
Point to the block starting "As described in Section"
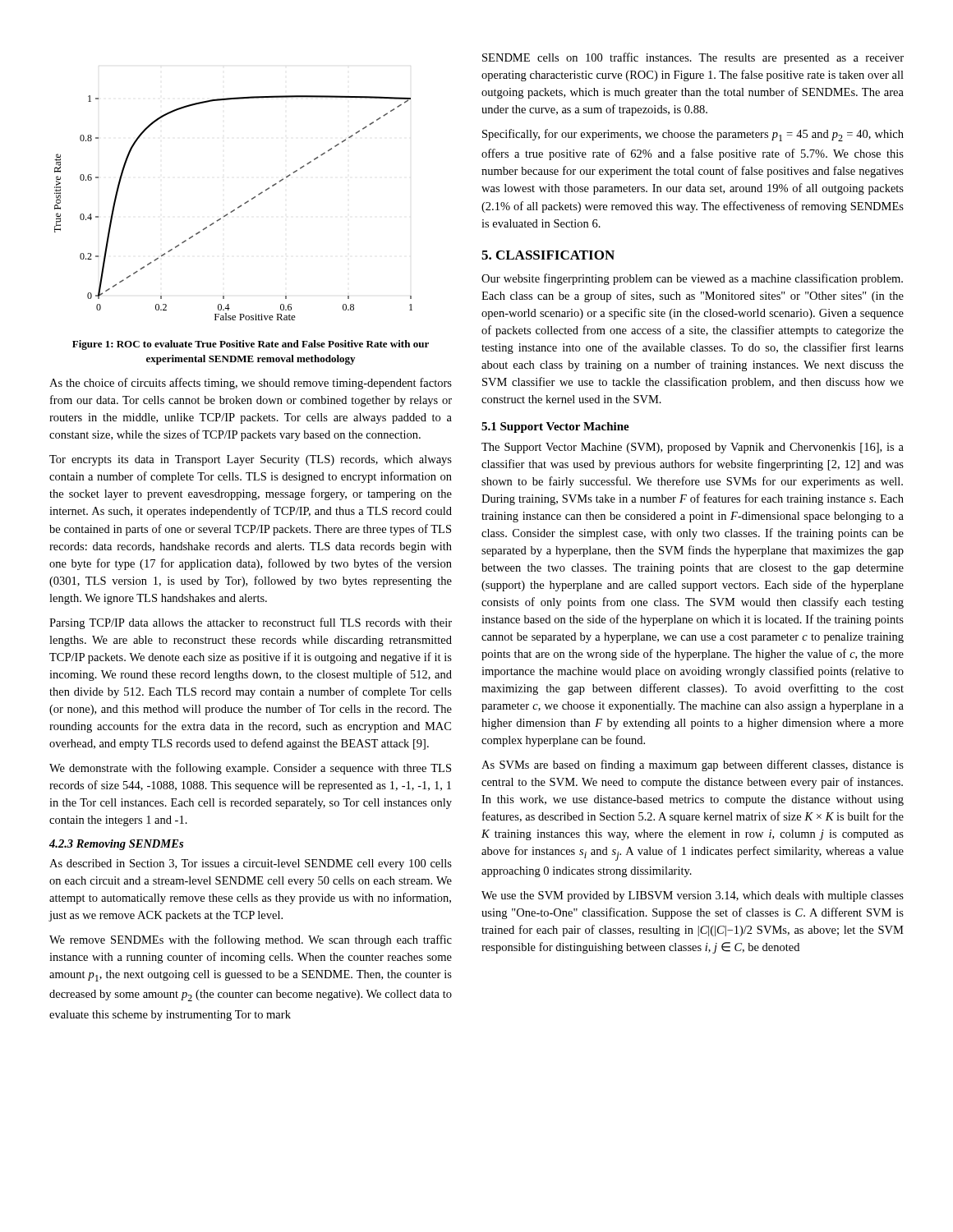click(251, 939)
